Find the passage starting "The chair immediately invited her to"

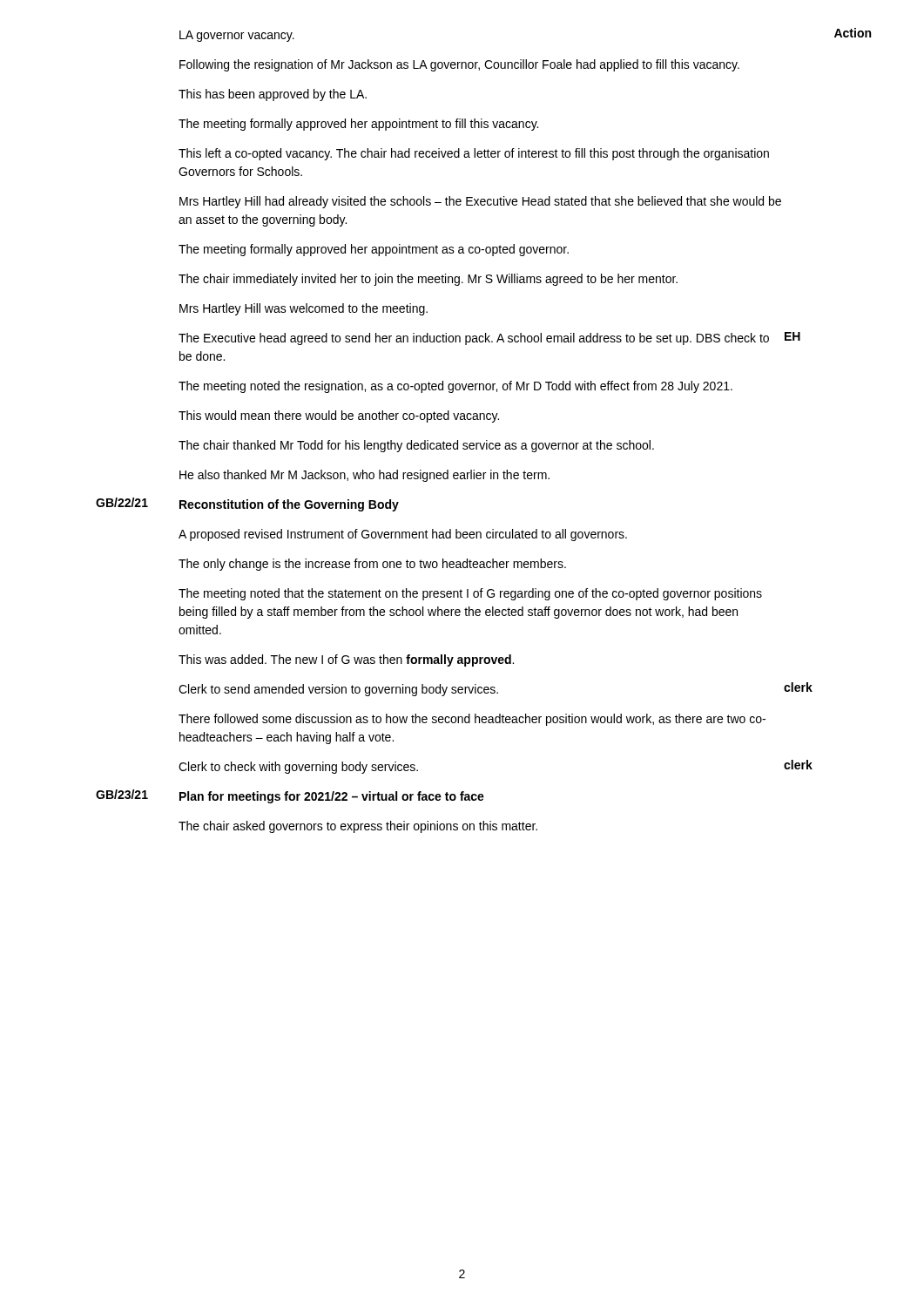[429, 279]
